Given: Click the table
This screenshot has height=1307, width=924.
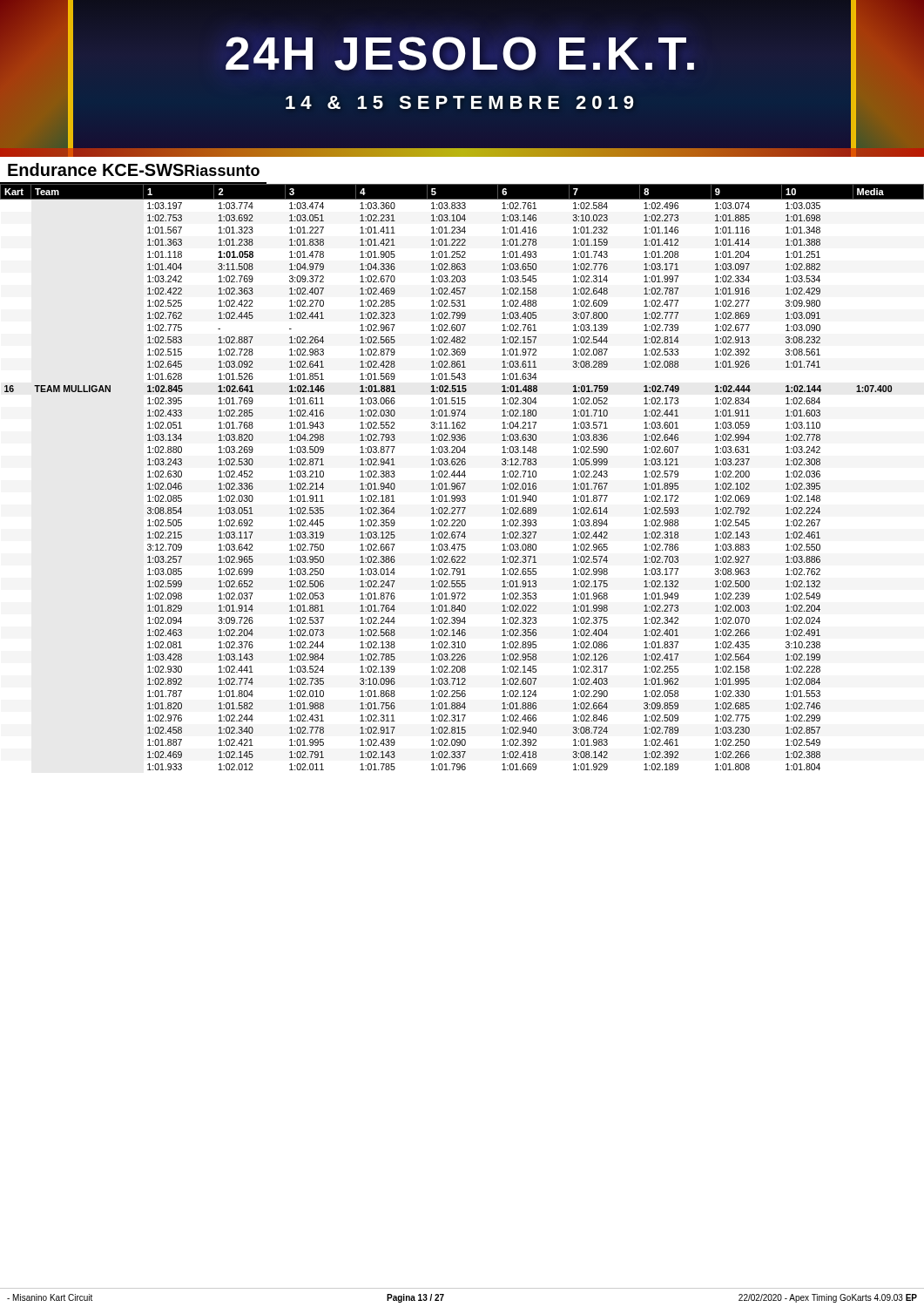Looking at the screenshot, I should click(462, 478).
